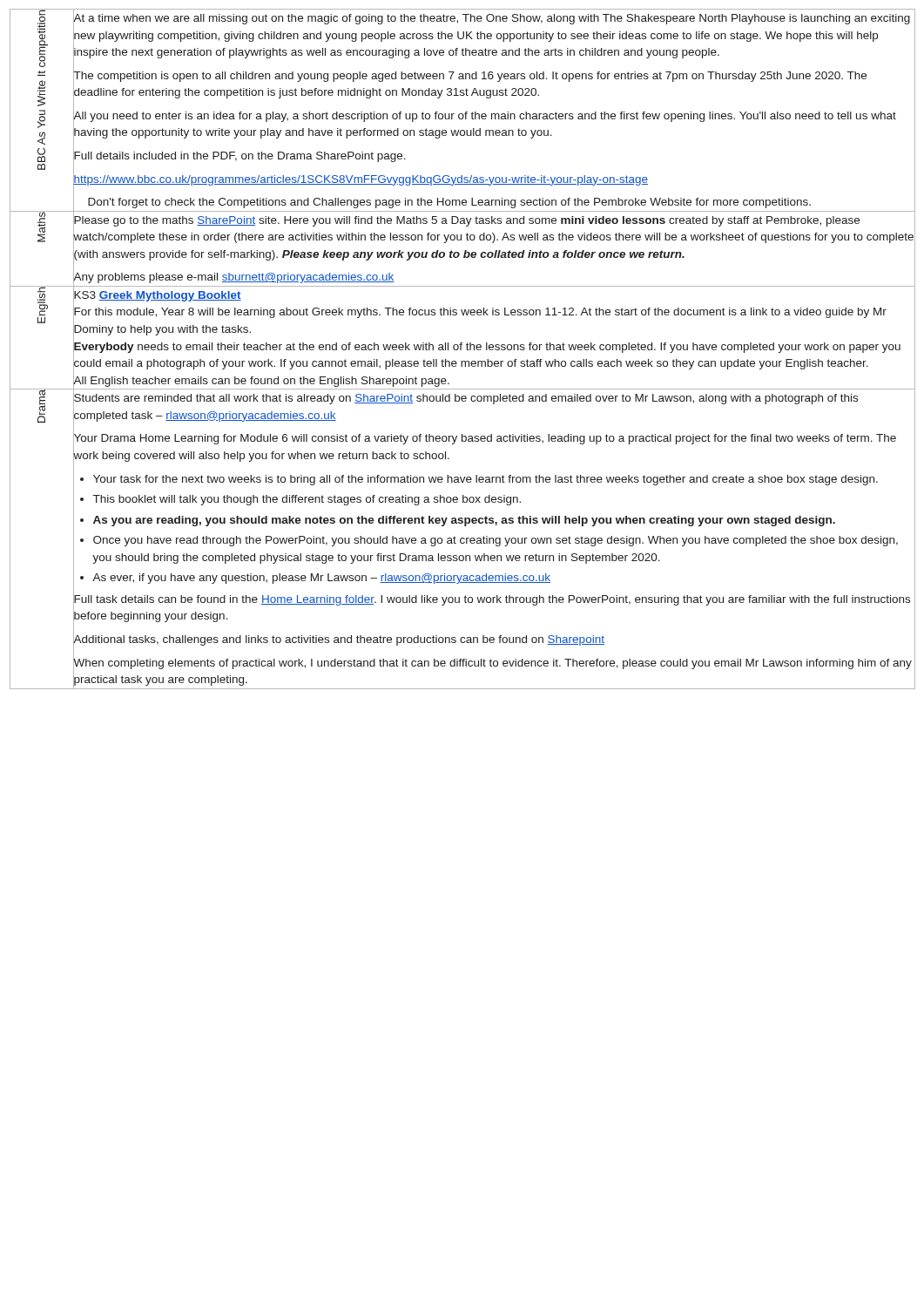
Task: Where is the passage that starts "Students are reminded that all work that"?
Action: coord(494,539)
